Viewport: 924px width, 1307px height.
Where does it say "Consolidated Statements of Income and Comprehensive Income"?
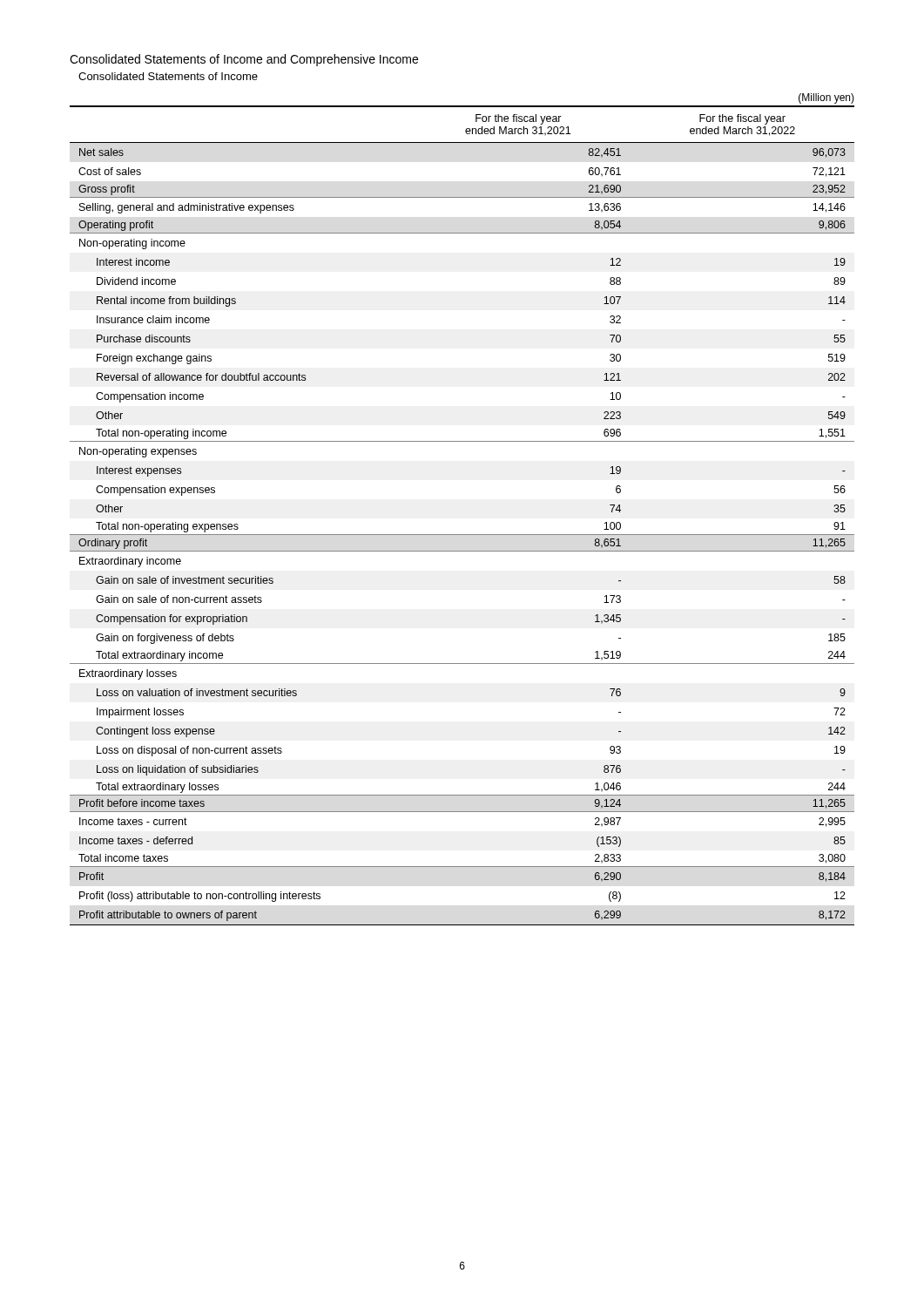244,59
